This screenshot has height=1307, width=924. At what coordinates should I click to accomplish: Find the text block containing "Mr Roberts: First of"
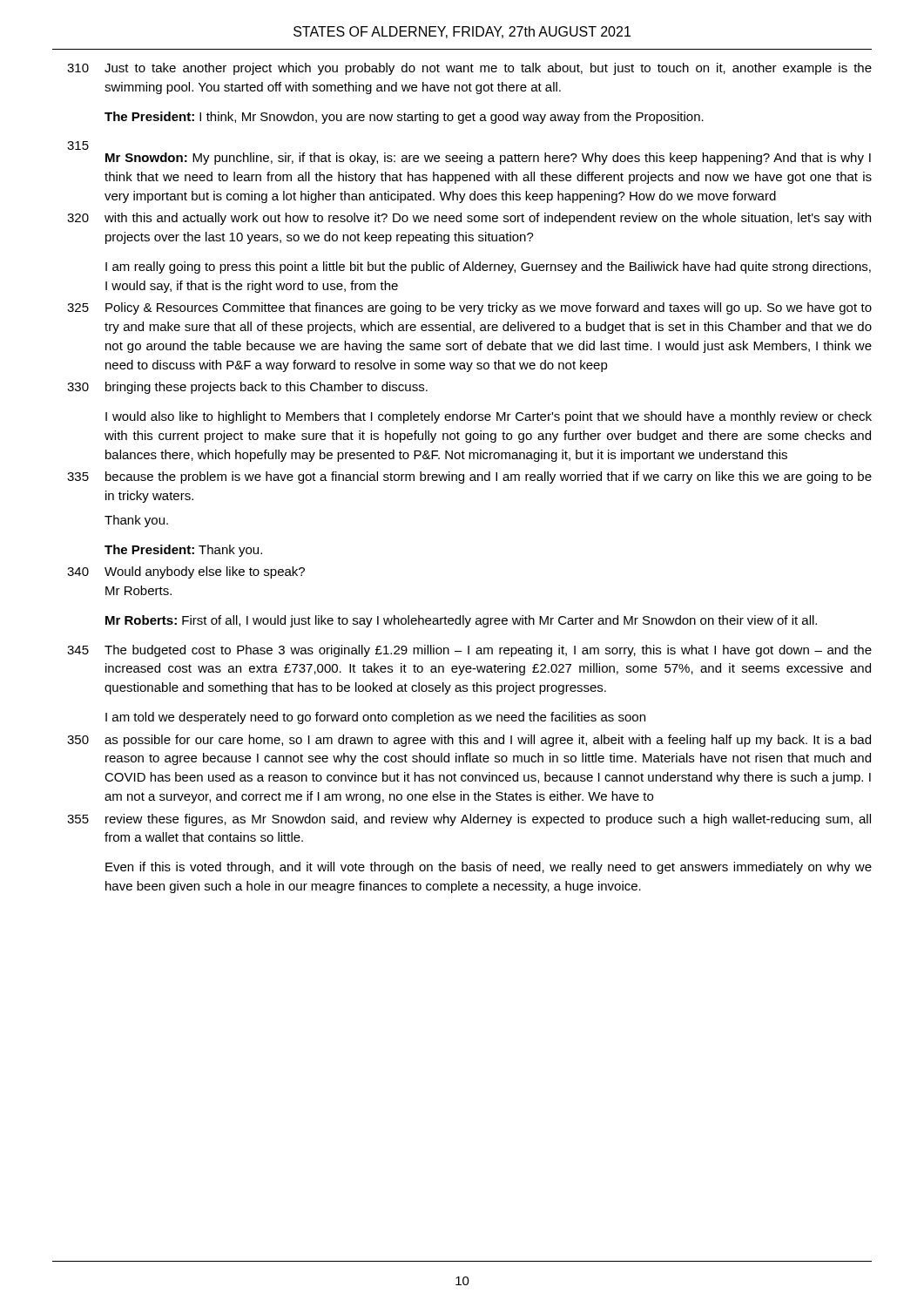point(488,620)
